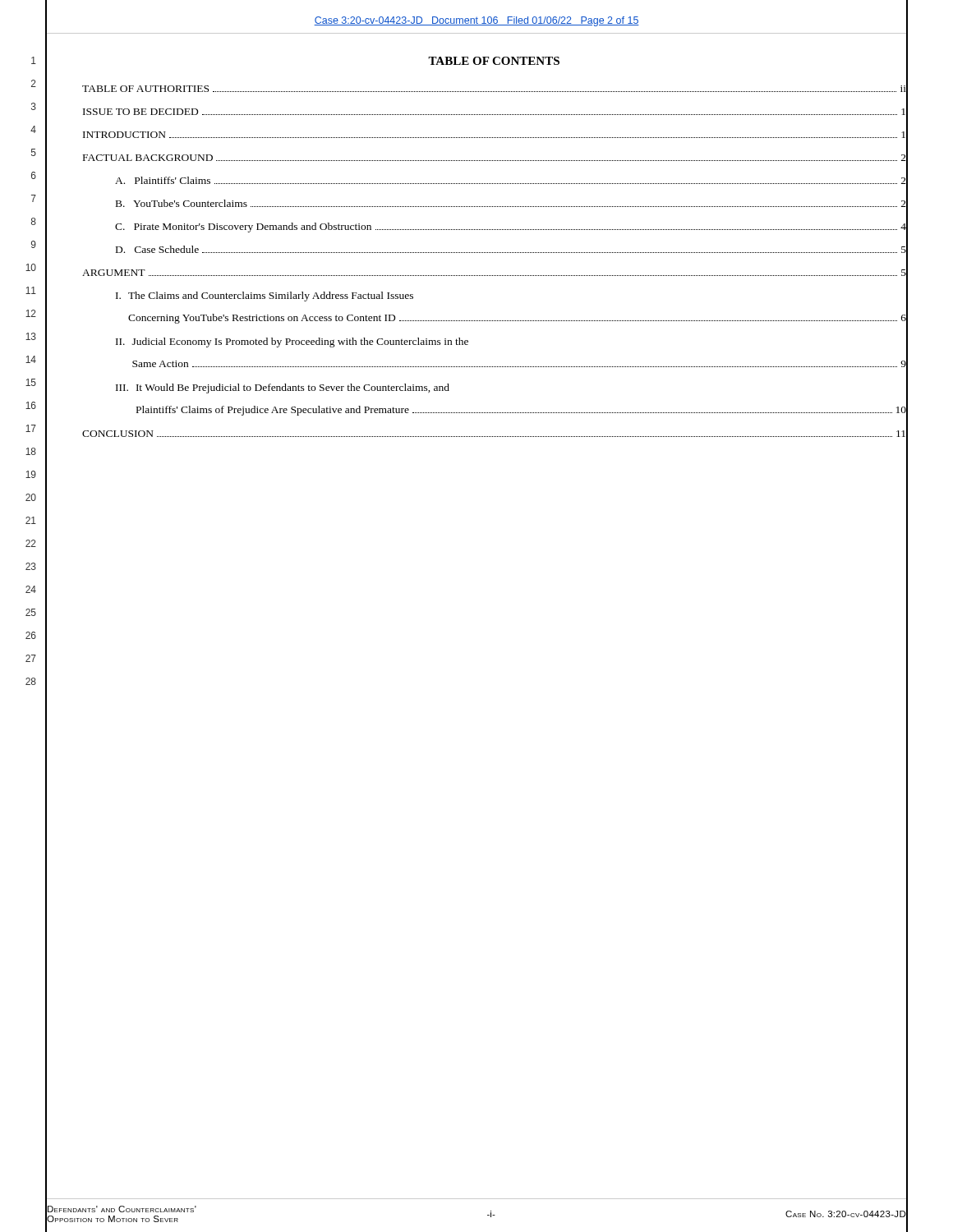This screenshot has width=953, height=1232.
Task: Select the element starting "CONCLUSION 11"
Action: [494, 434]
